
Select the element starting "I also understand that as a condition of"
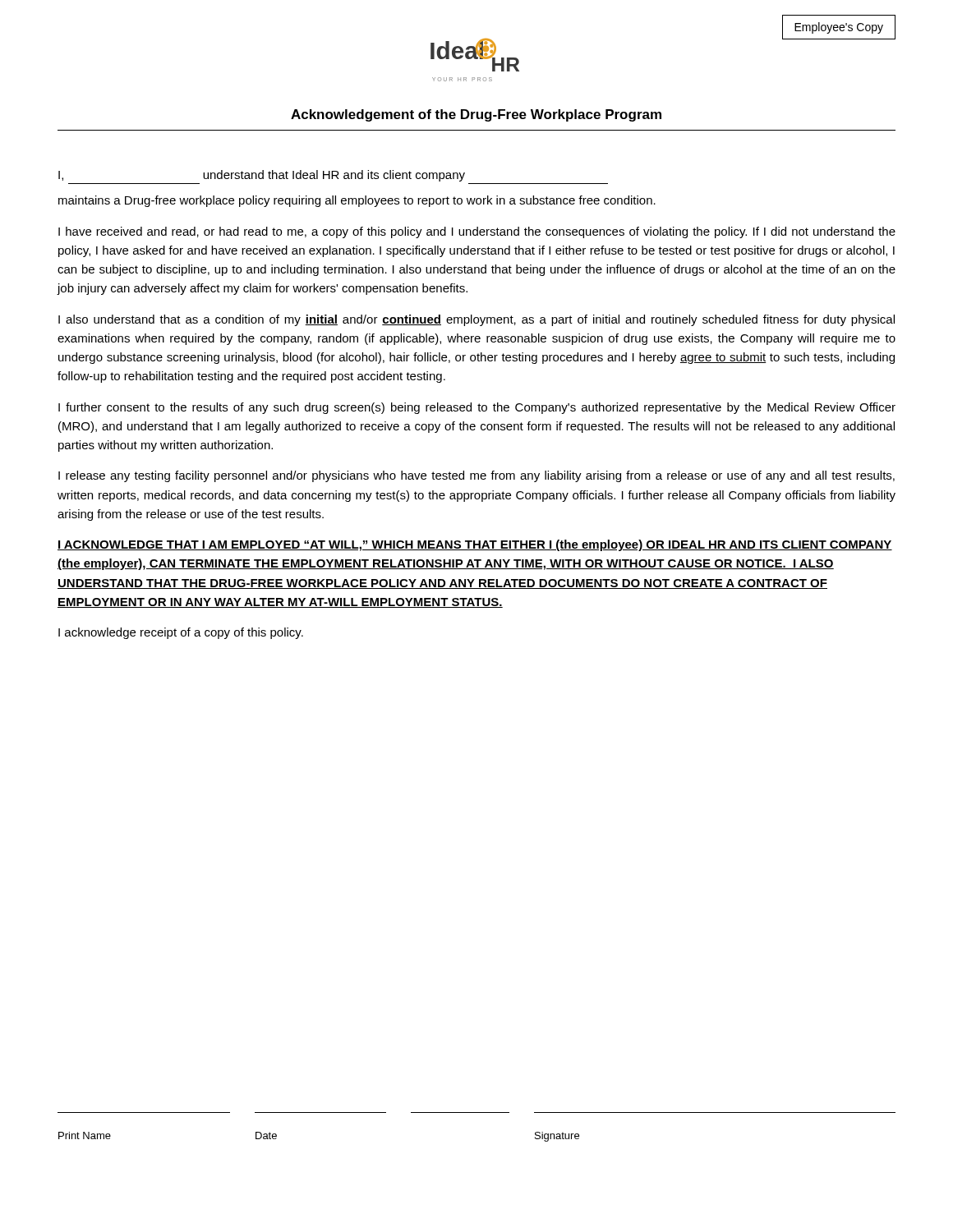tap(476, 347)
